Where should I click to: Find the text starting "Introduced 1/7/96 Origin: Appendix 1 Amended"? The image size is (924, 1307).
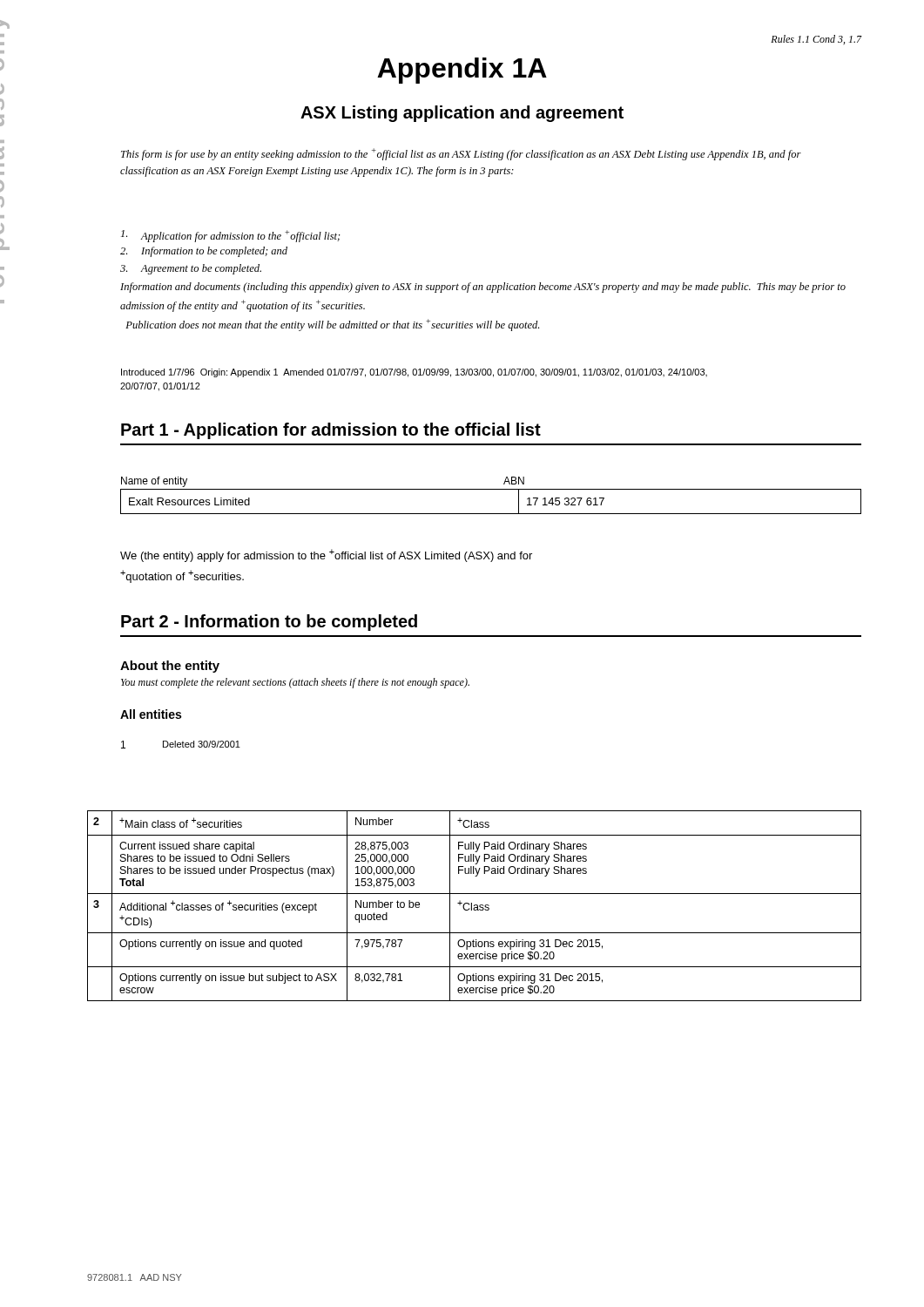[414, 379]
